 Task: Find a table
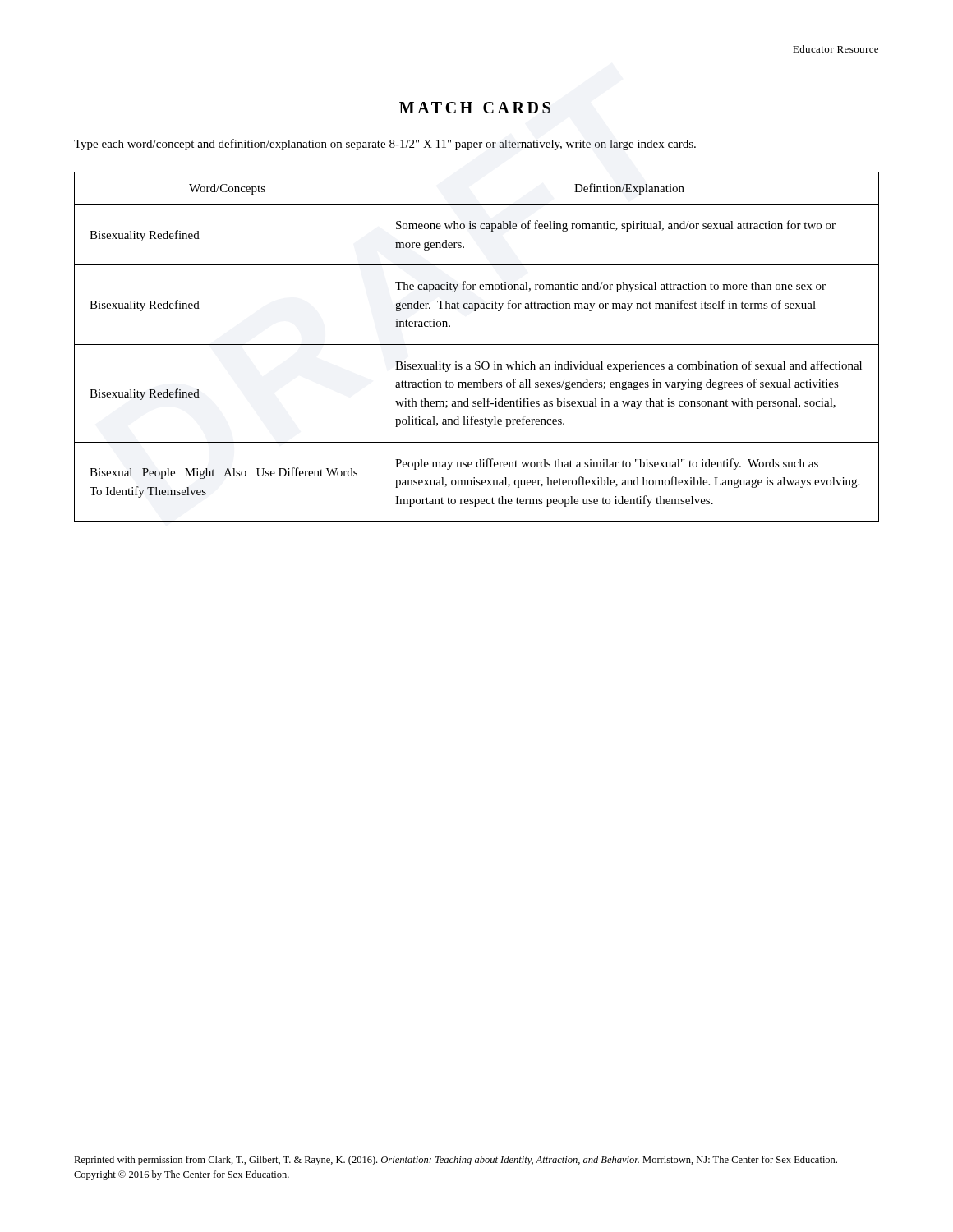pos(476,347)
